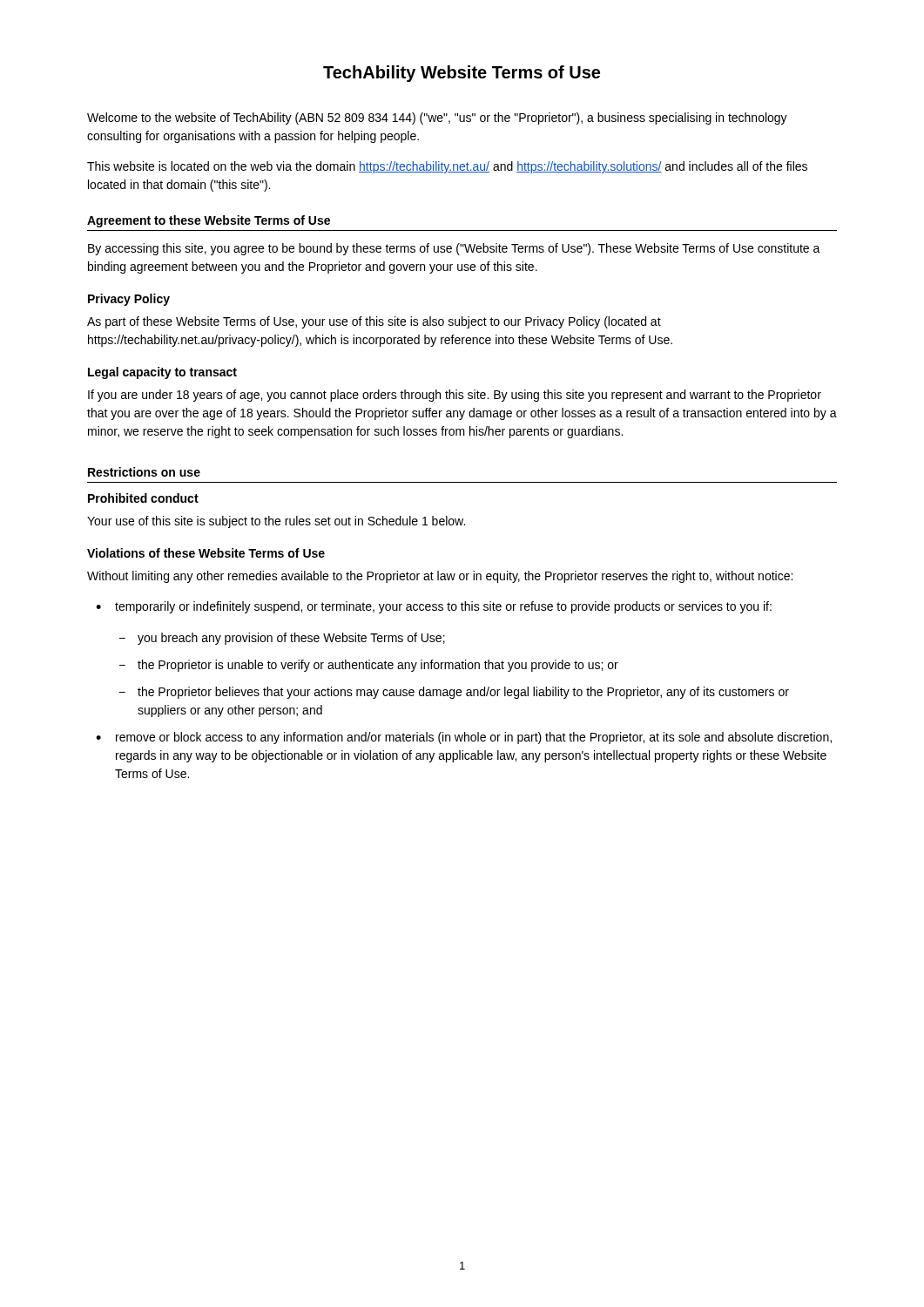924x1307 pixels.
Task: Locate the list item that says "• temporarily or indefinitely suspend, or terminate, your"
Action: [466, 608]
